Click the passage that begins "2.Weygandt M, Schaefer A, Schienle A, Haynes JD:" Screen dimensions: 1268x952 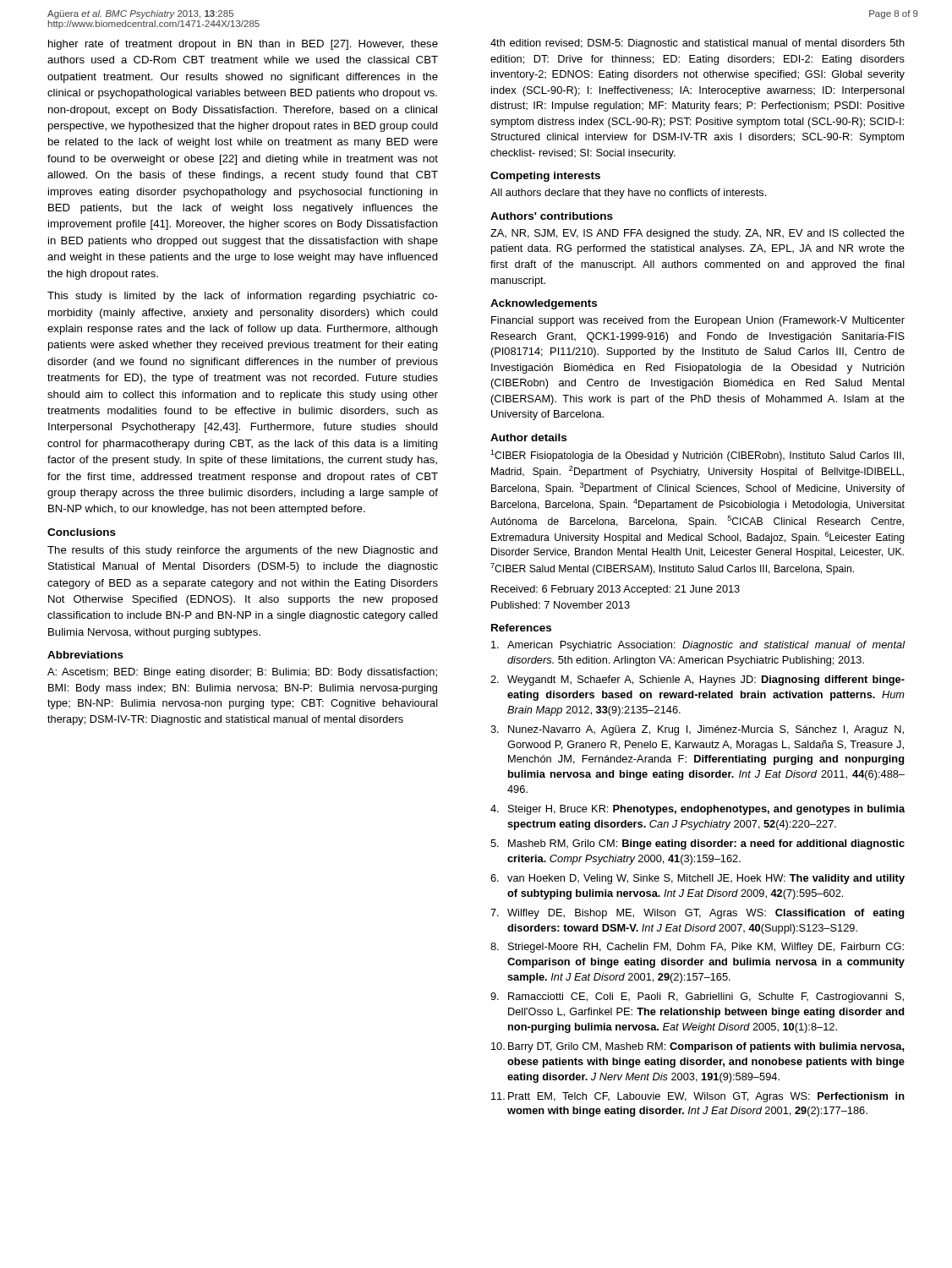pyautogui.click(x=698, y=695)
